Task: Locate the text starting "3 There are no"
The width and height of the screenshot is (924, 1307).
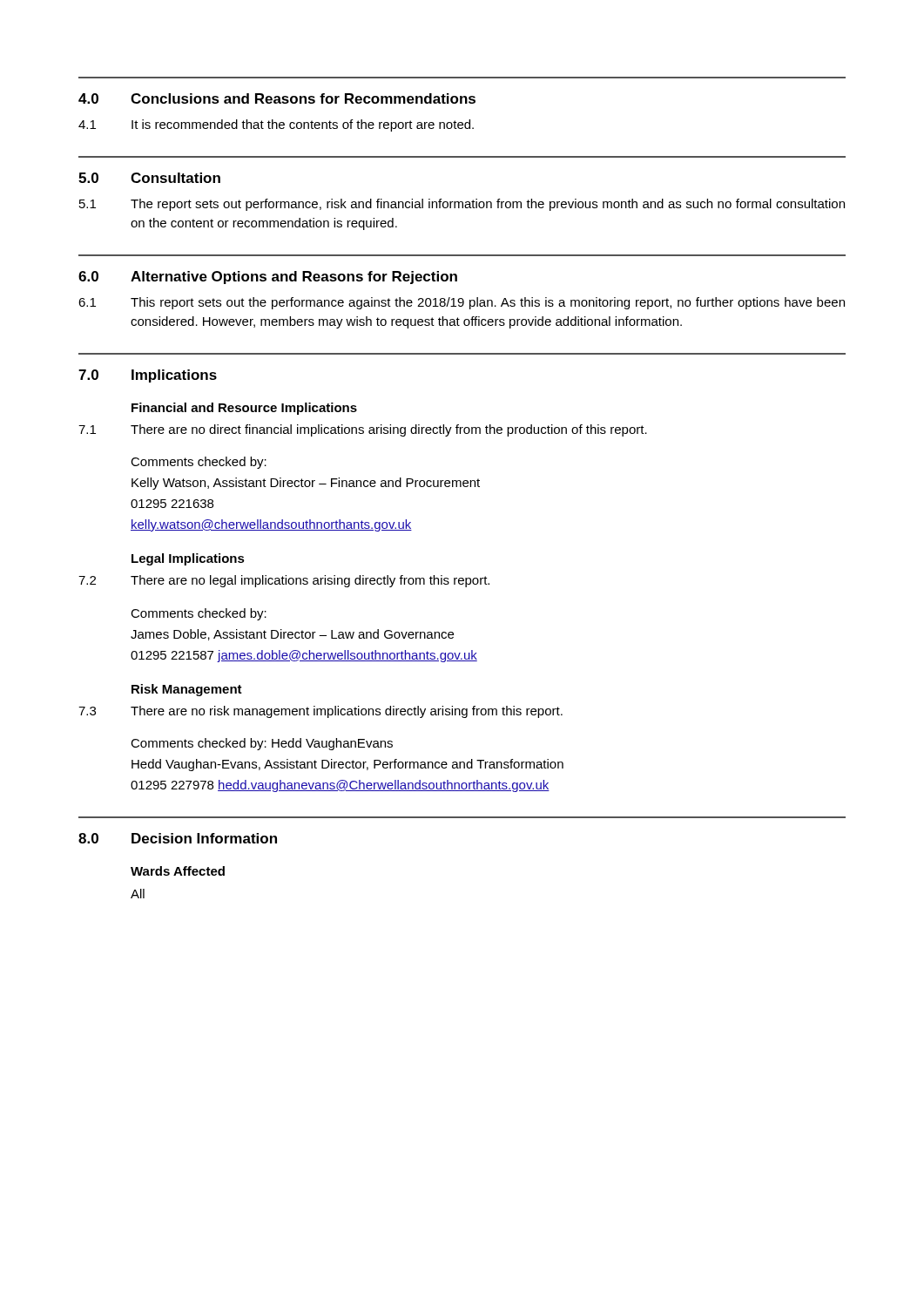Action: (x=462, y=711)
